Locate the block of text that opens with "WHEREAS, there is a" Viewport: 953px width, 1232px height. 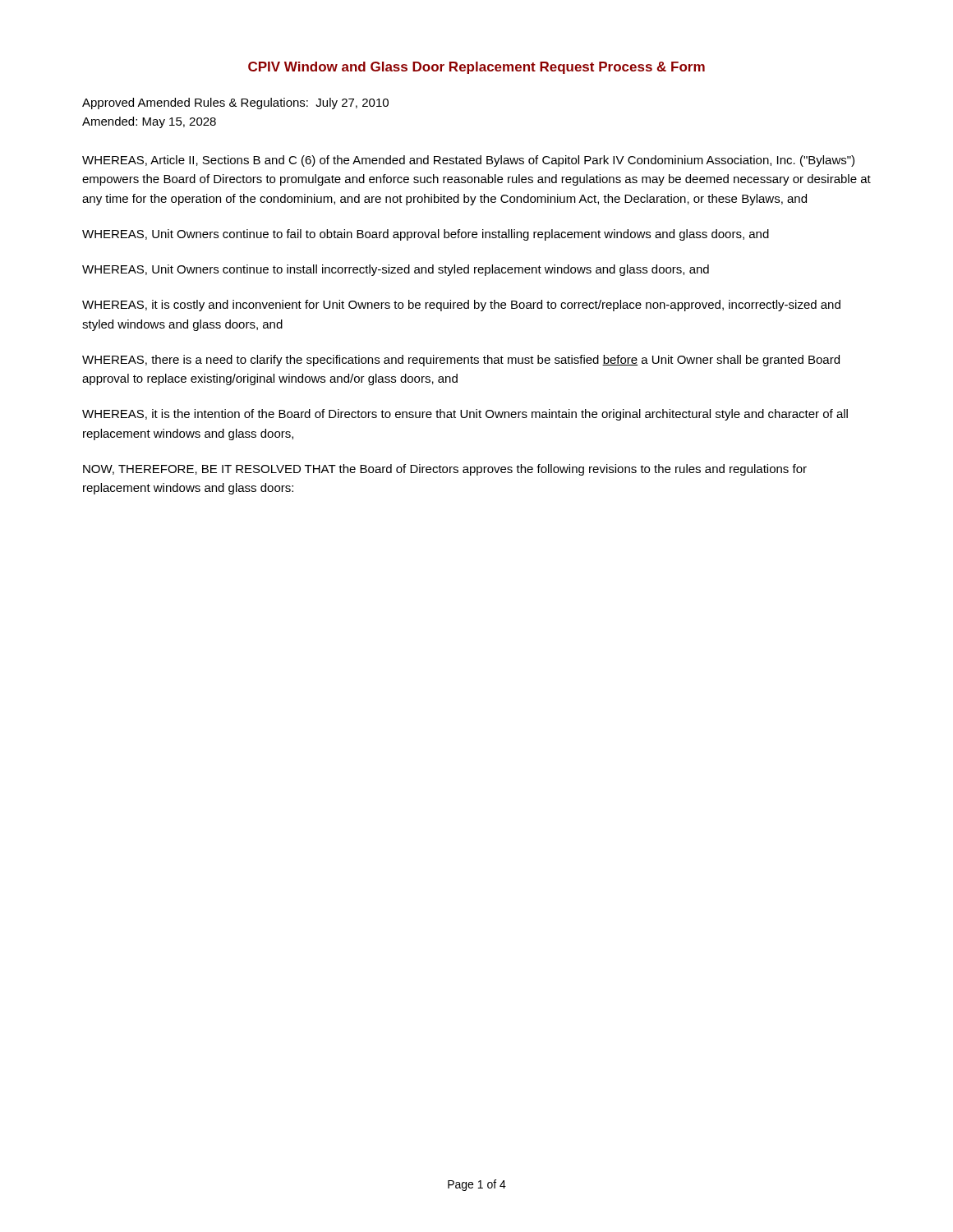coord(461,369)
